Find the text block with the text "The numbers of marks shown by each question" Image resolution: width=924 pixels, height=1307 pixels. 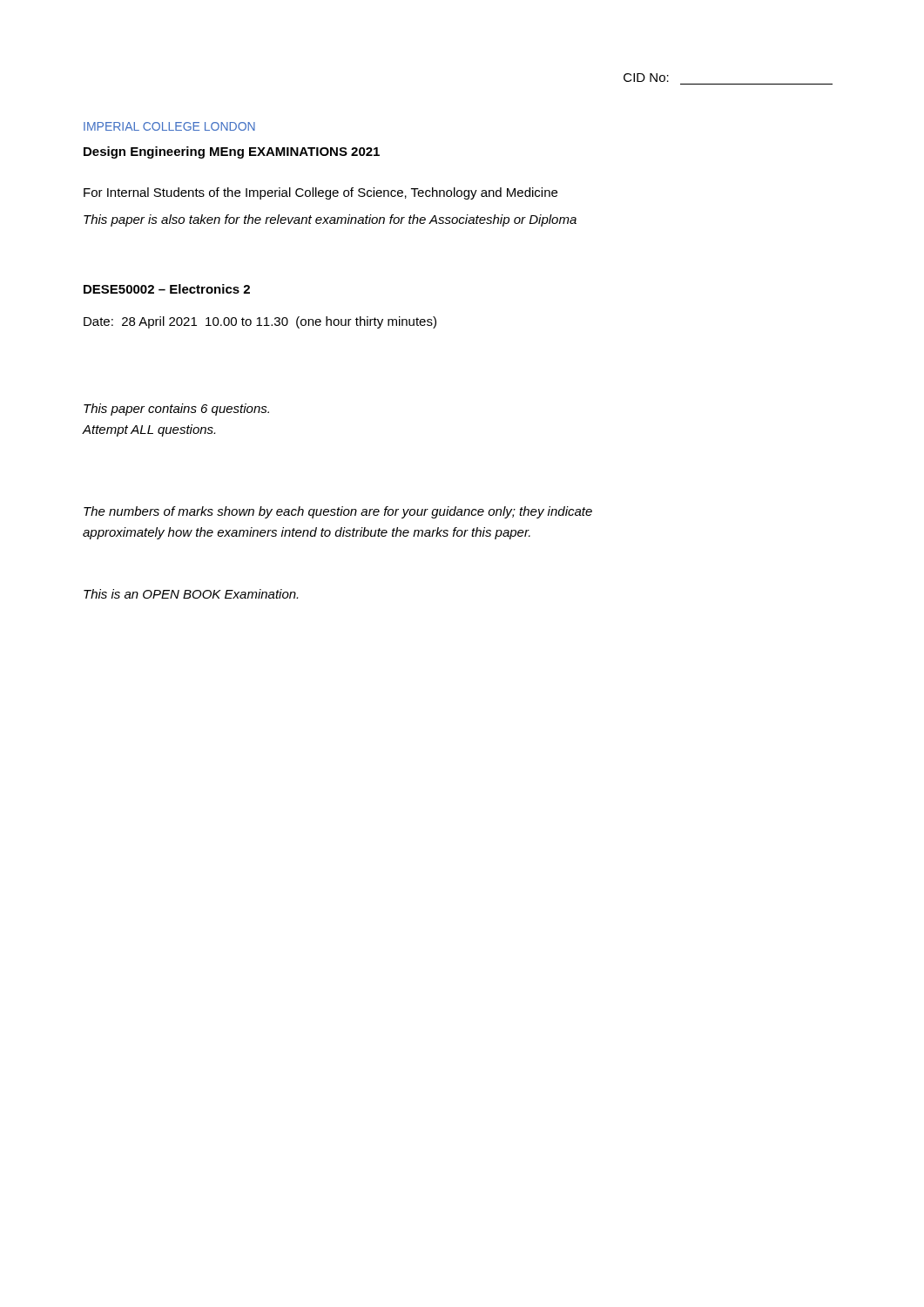pyautogui.click(x=338, y=521)
